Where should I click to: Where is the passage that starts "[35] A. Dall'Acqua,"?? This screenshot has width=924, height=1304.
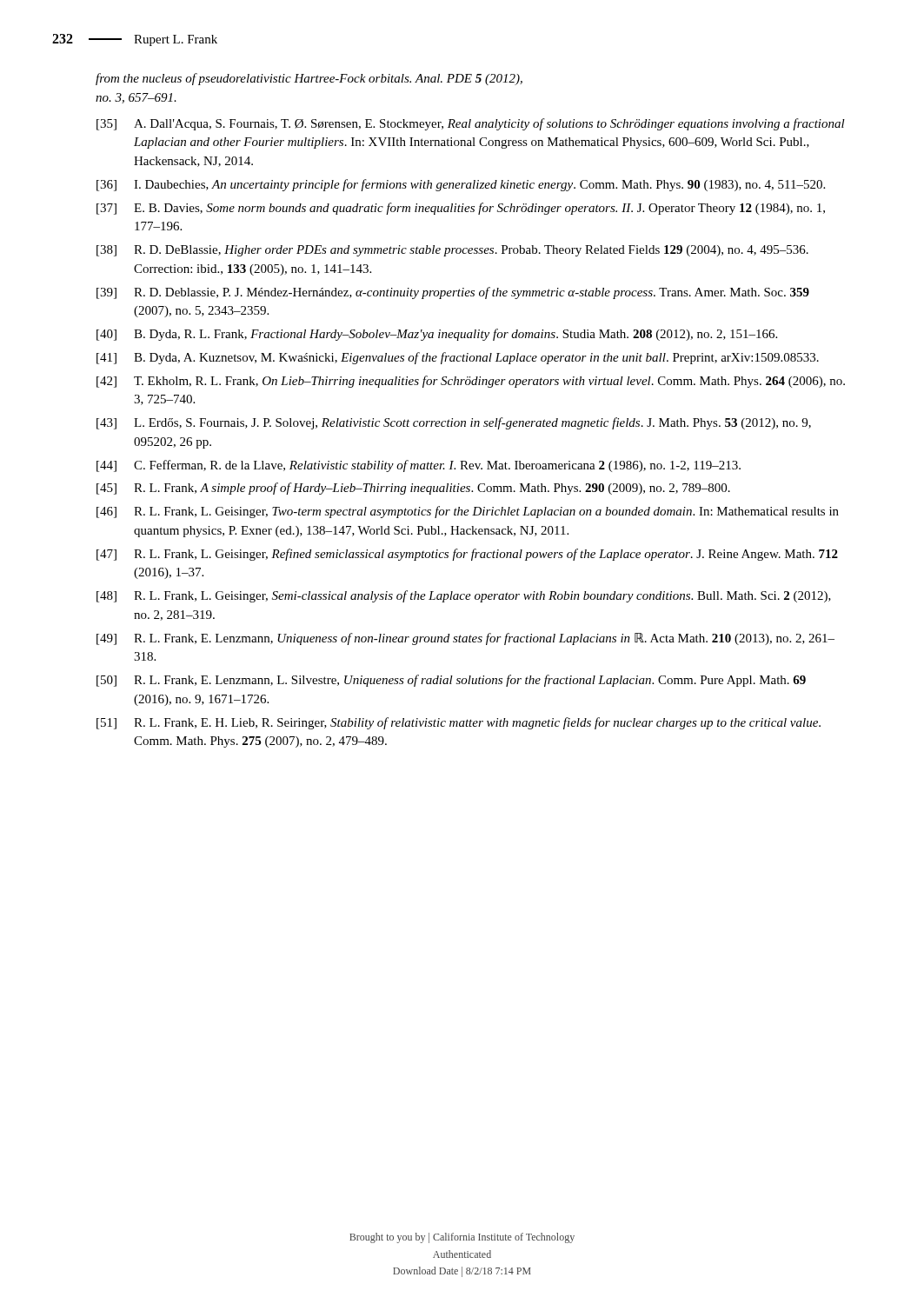point(471,143)
